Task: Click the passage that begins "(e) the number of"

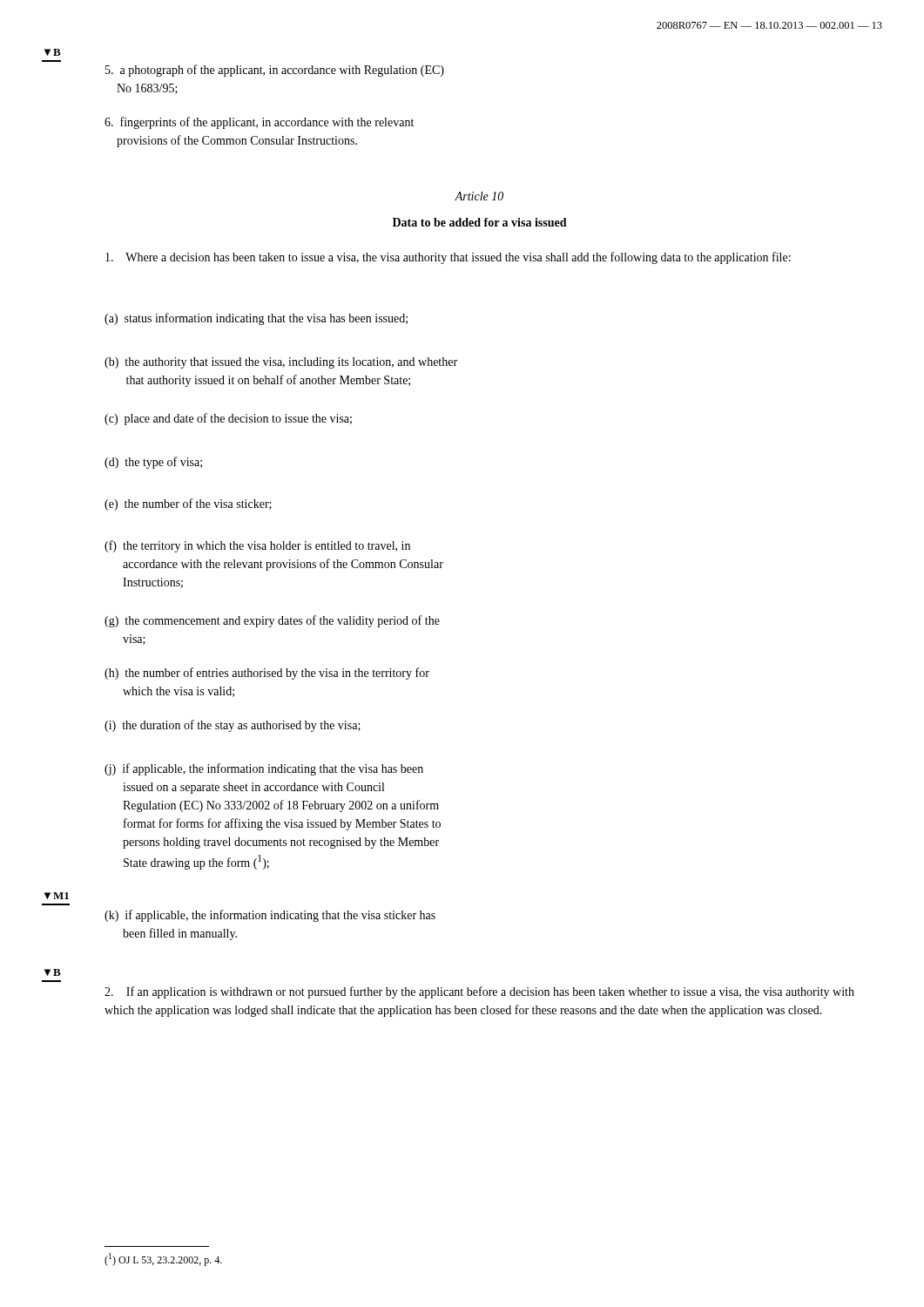Action: point(188,504)
